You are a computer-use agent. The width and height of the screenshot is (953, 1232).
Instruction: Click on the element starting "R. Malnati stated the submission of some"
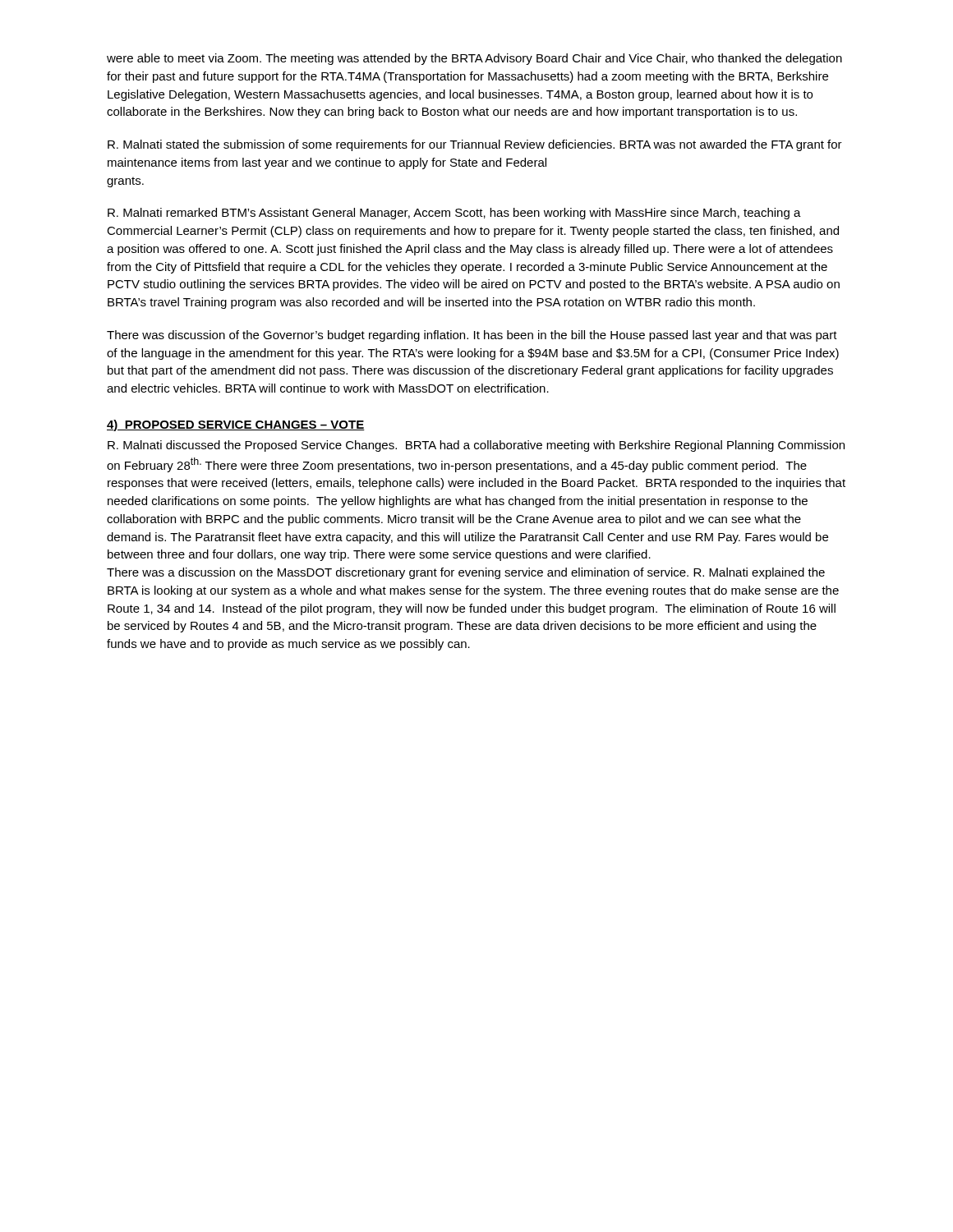(474, 162)
